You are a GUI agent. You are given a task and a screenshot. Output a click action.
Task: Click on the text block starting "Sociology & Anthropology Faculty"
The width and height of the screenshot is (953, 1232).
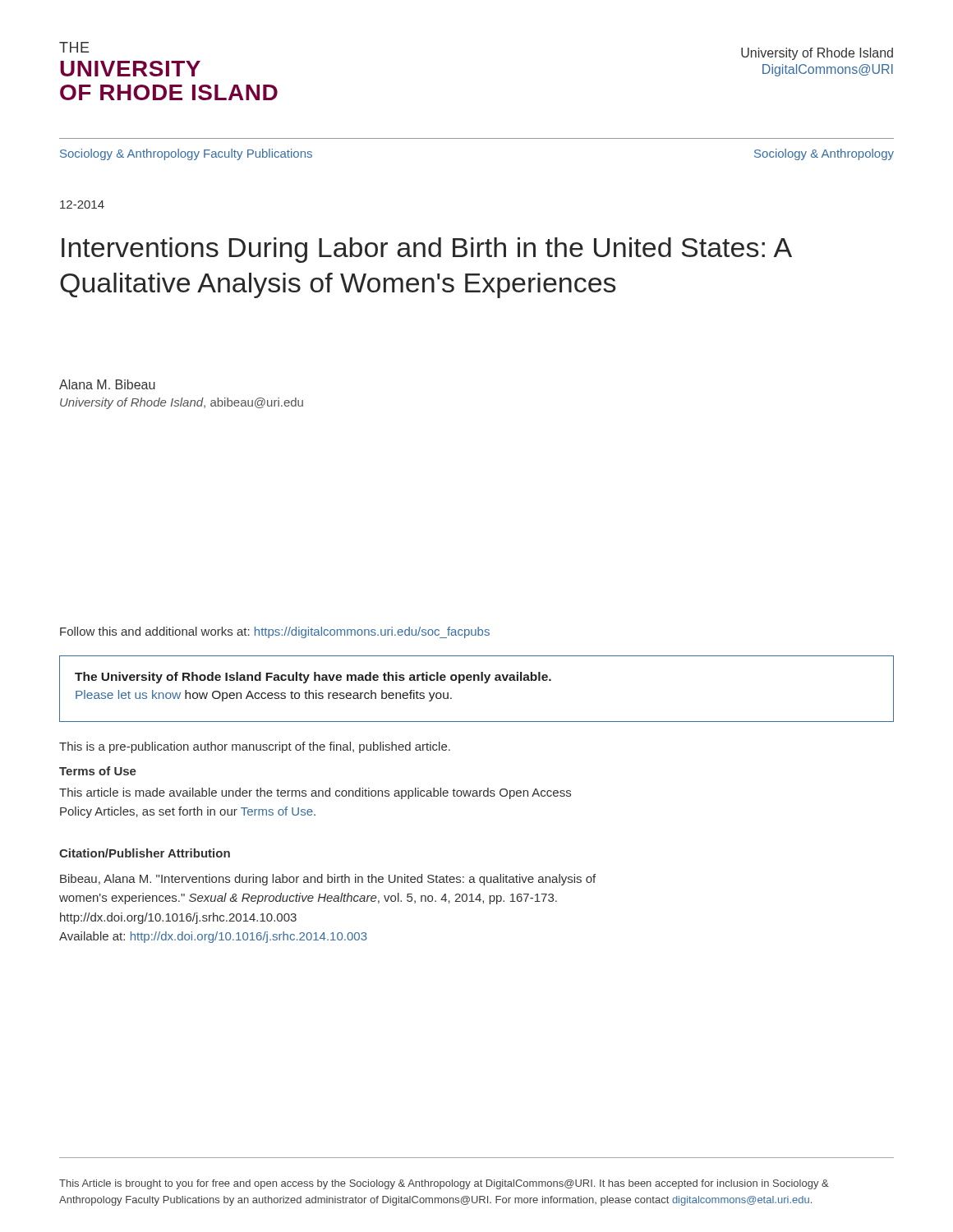[x=186, y=153]
